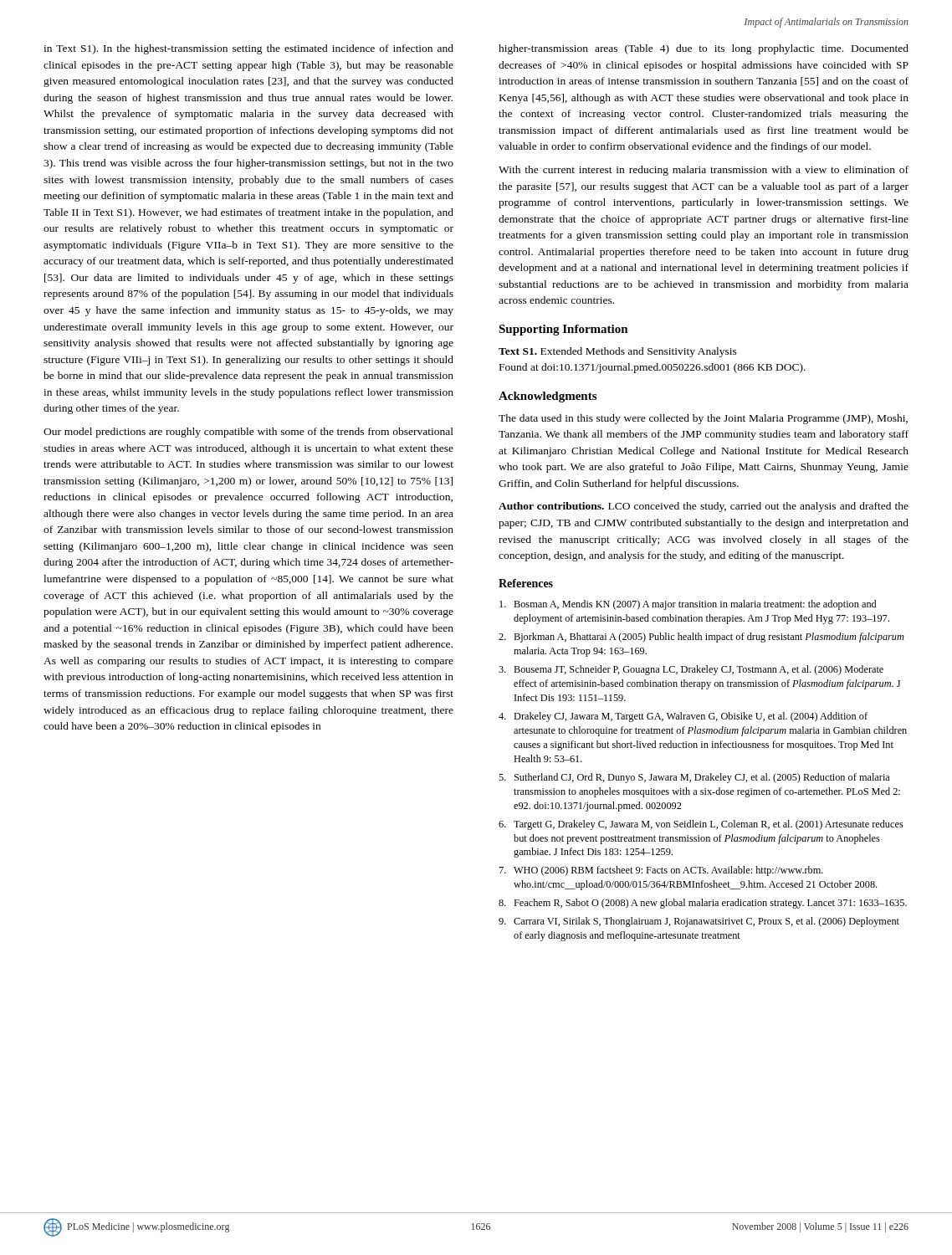Select the text block that reads "With the current interest in reducing malaria"
Viewport: 952px width, 1255px height.
704,235
